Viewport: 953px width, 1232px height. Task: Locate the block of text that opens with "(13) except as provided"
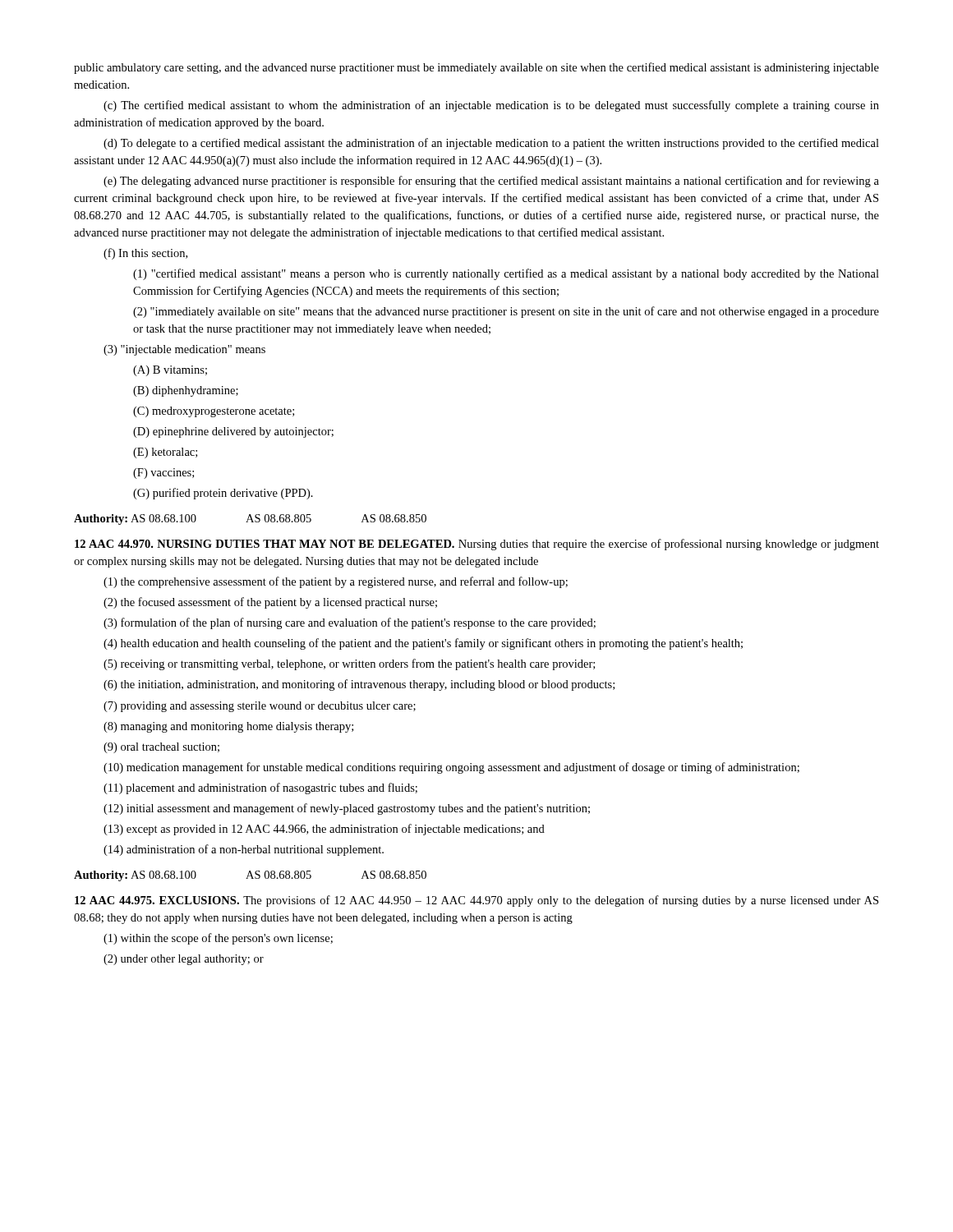491,829
